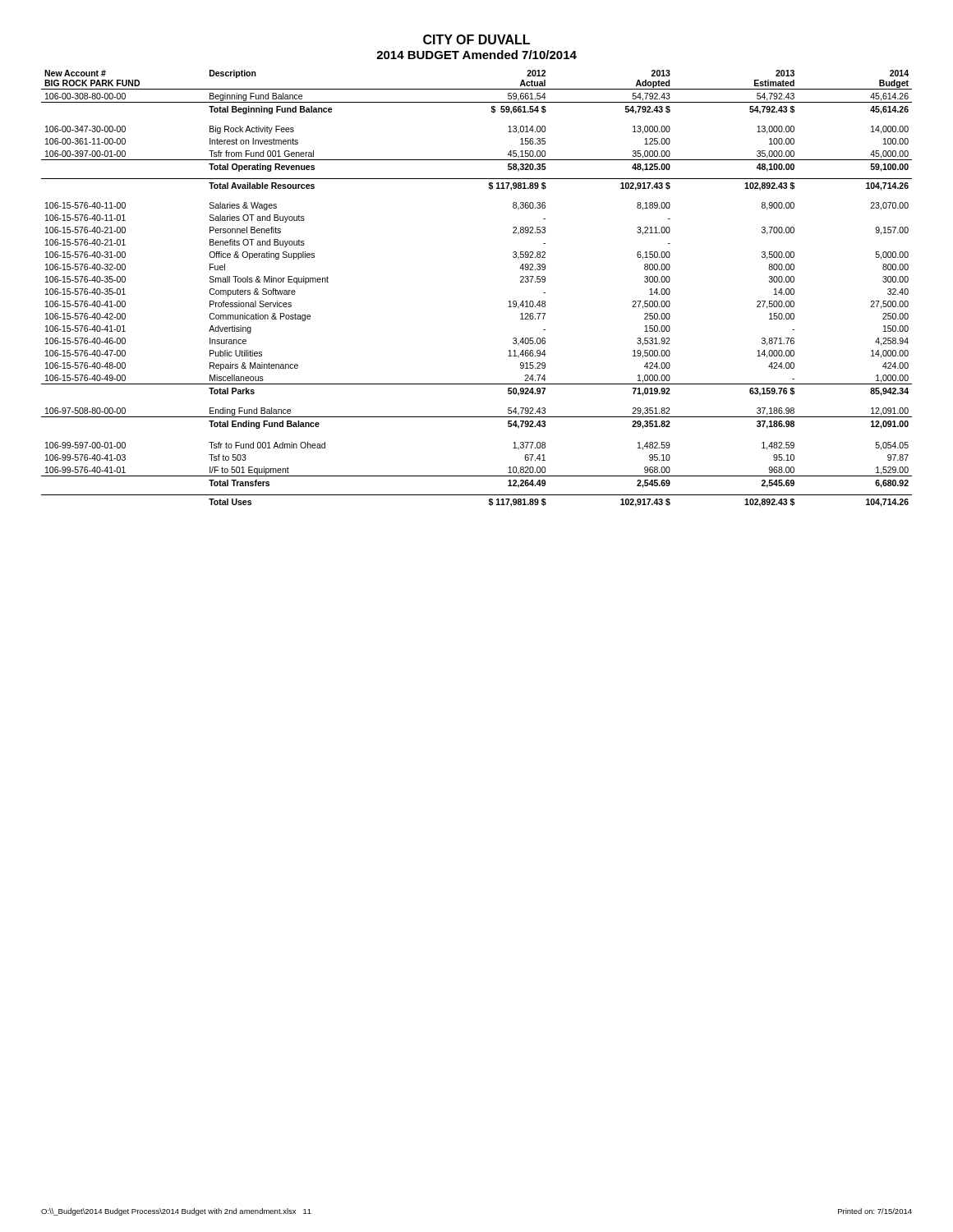The image size is (953, 1232).
Task: Find the table that mentions "Public Utilities"
Action: coord(476,287)
